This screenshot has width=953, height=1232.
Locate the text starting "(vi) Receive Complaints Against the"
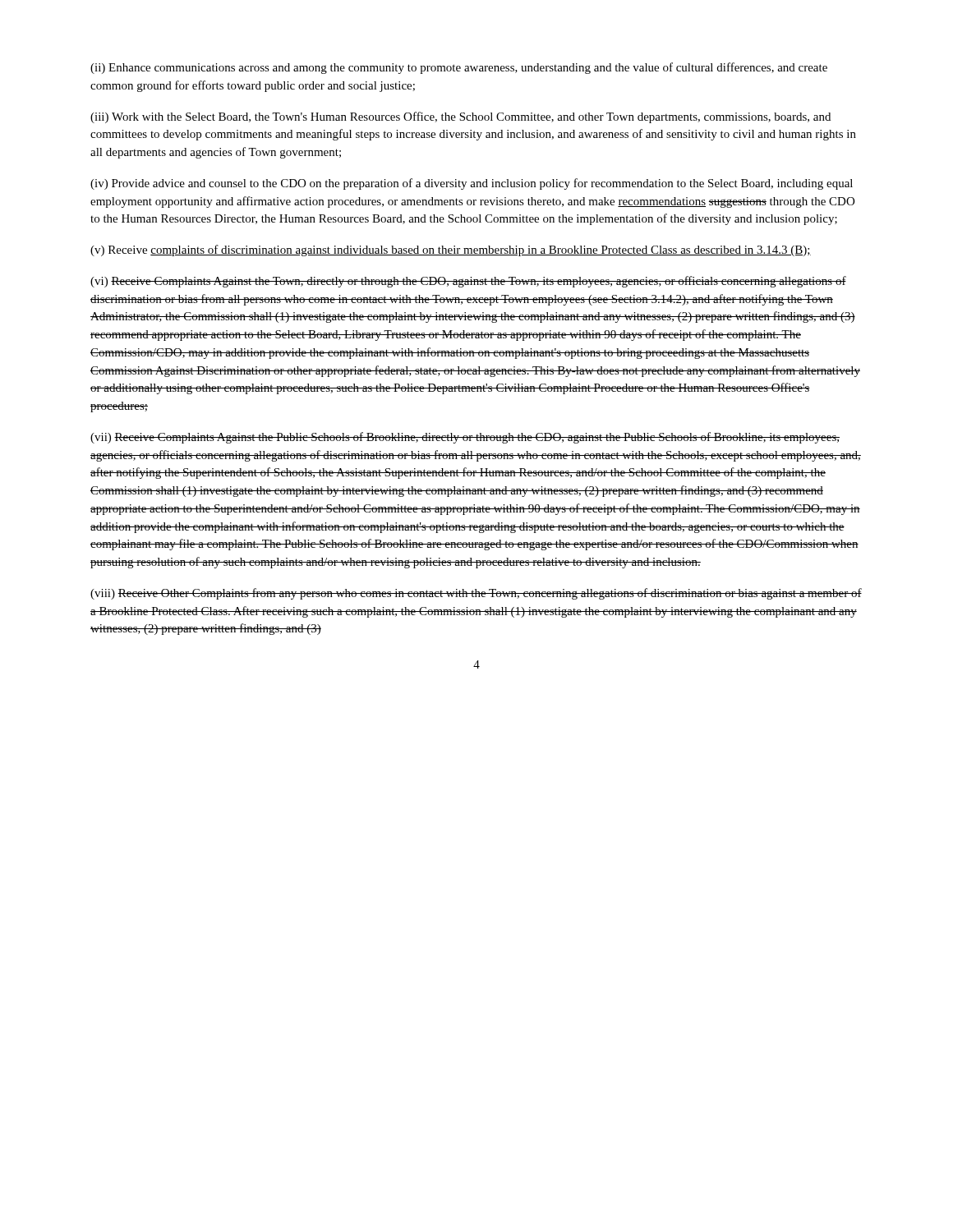tap(475, 343)
